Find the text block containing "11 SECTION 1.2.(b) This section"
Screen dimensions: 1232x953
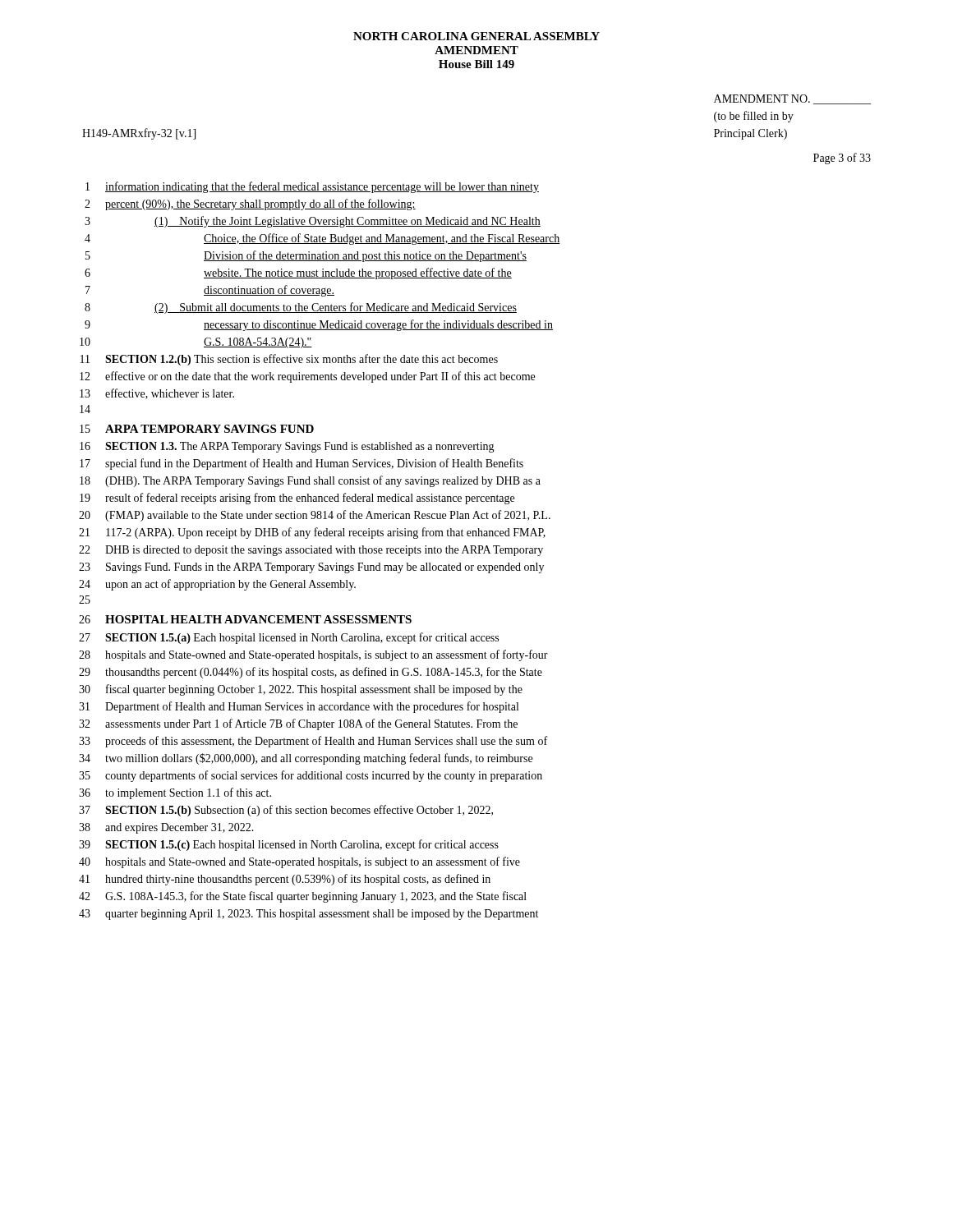tap(476, 360)
